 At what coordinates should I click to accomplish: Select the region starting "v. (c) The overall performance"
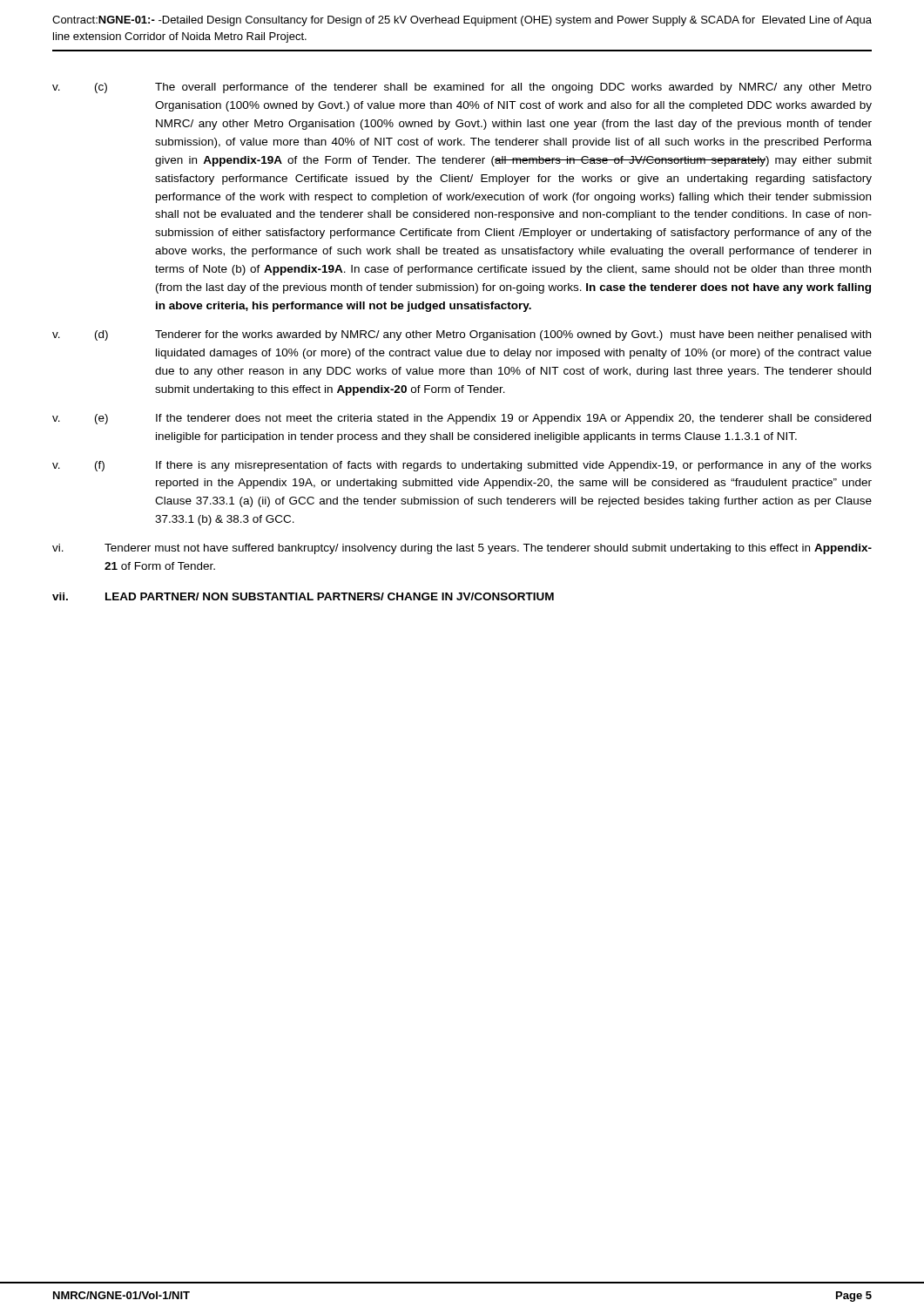(462, 197)
